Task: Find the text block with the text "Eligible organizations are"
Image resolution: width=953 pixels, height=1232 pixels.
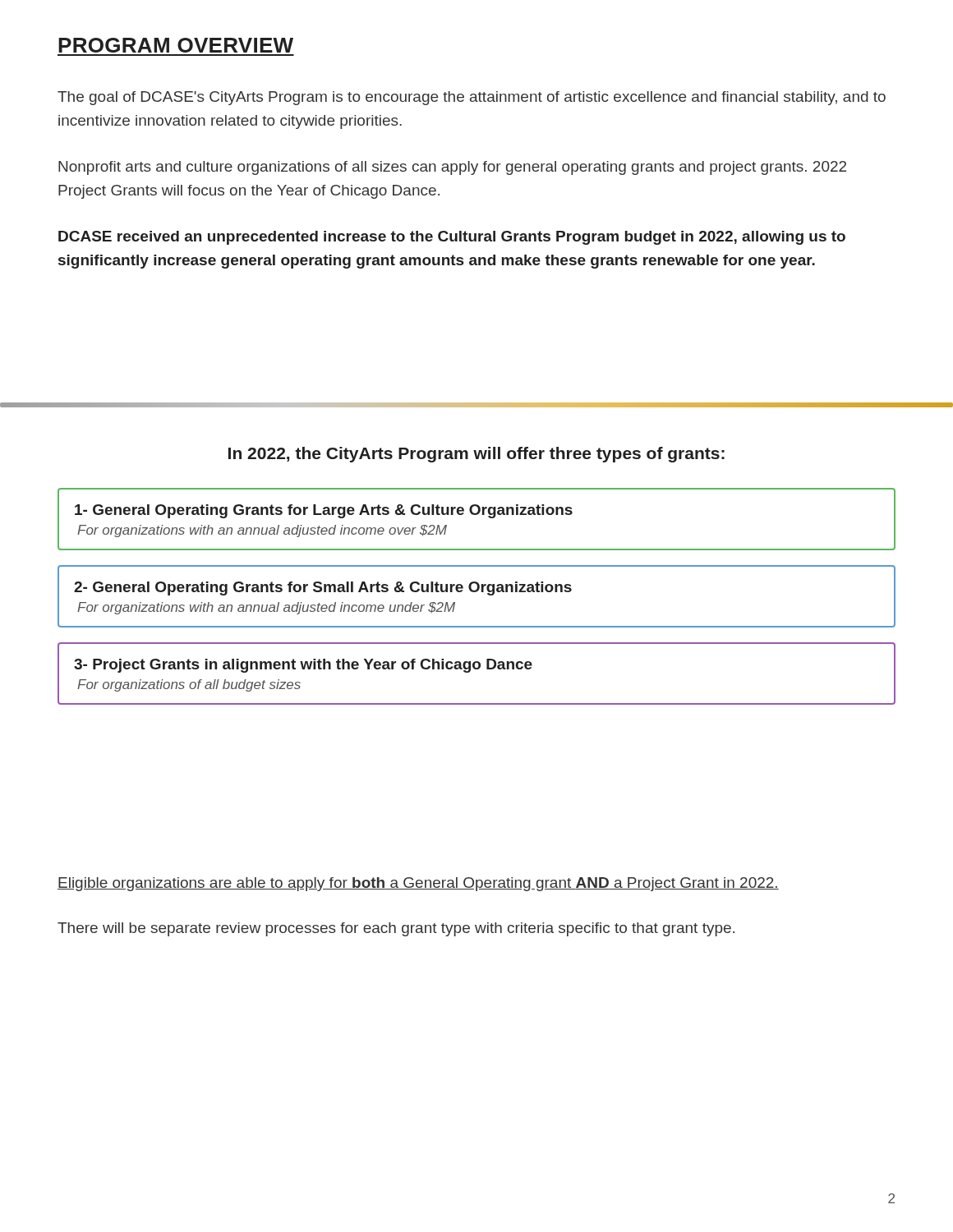Action: coord(418,882)
